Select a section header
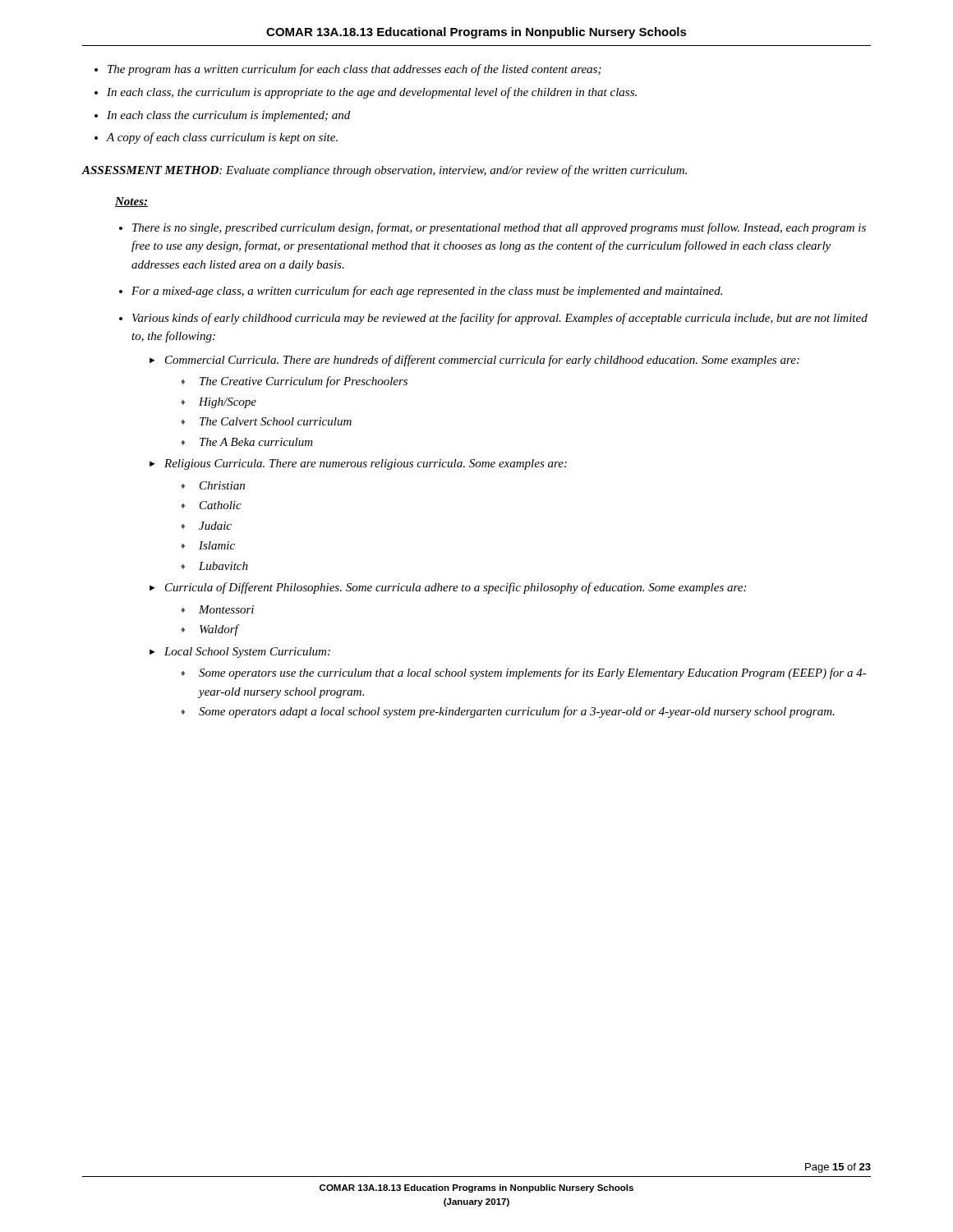 [131, 201]
